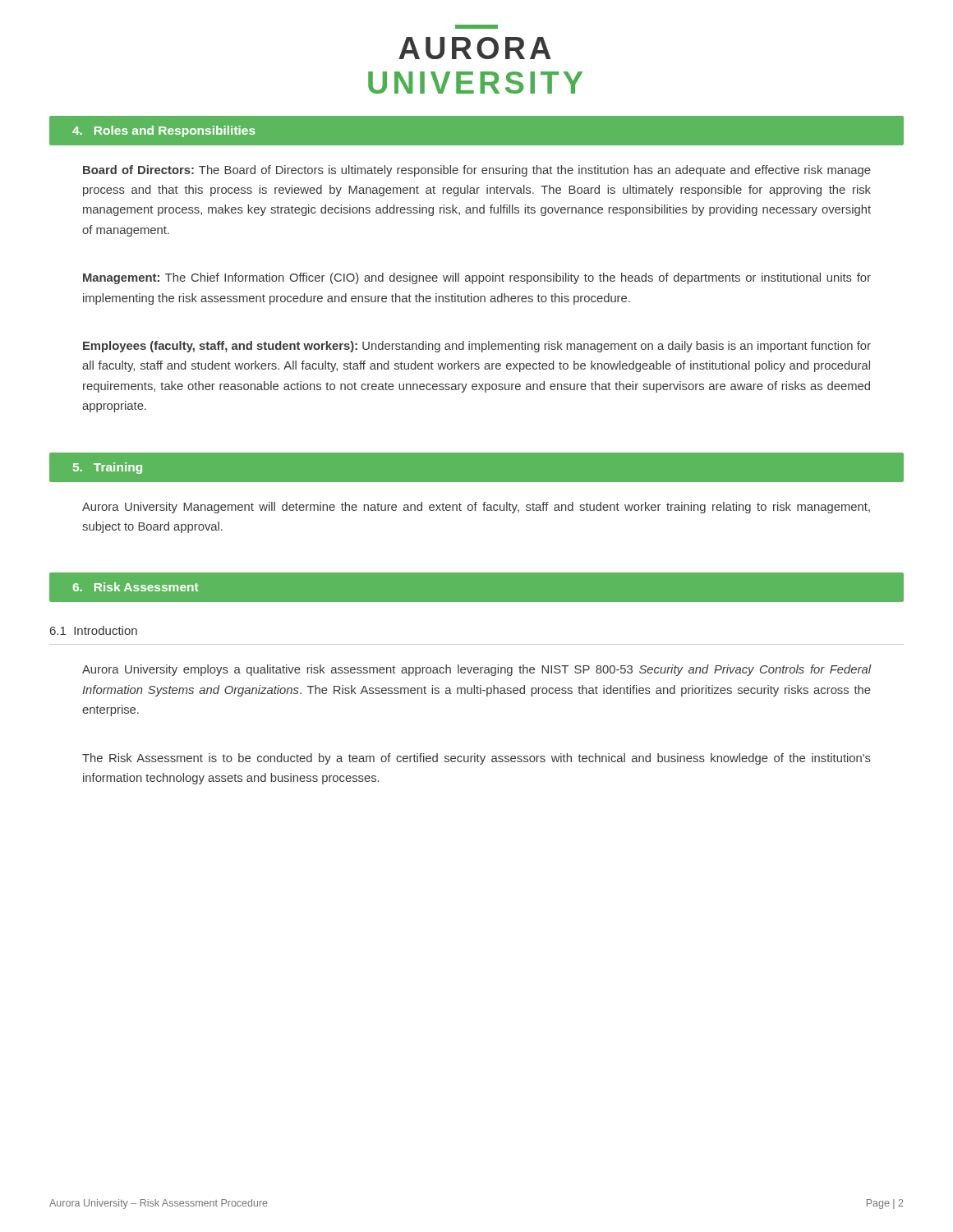Find the text block that reads "The Risk Assessment is"

[476, 768]
